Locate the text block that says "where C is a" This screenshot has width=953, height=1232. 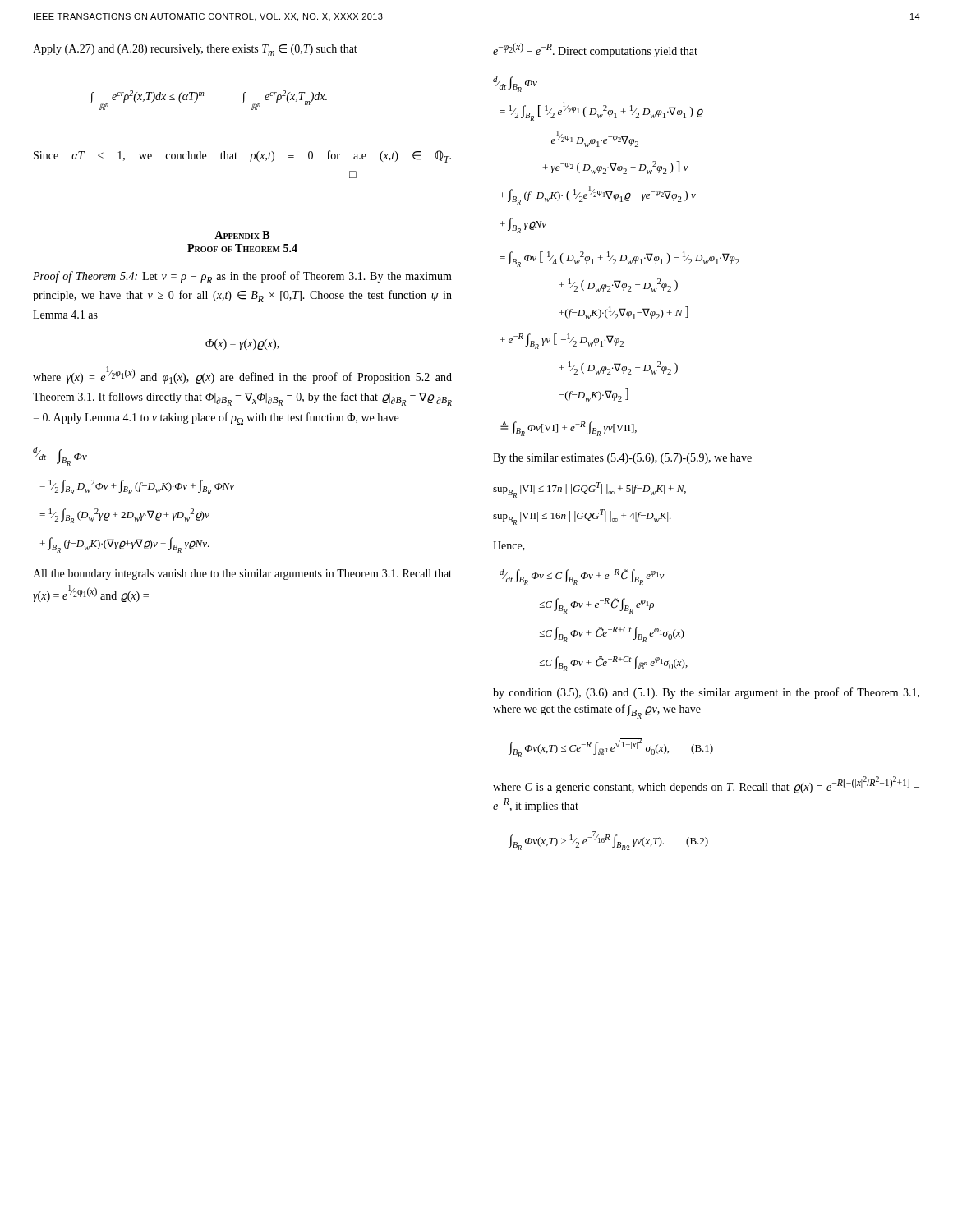707,793
